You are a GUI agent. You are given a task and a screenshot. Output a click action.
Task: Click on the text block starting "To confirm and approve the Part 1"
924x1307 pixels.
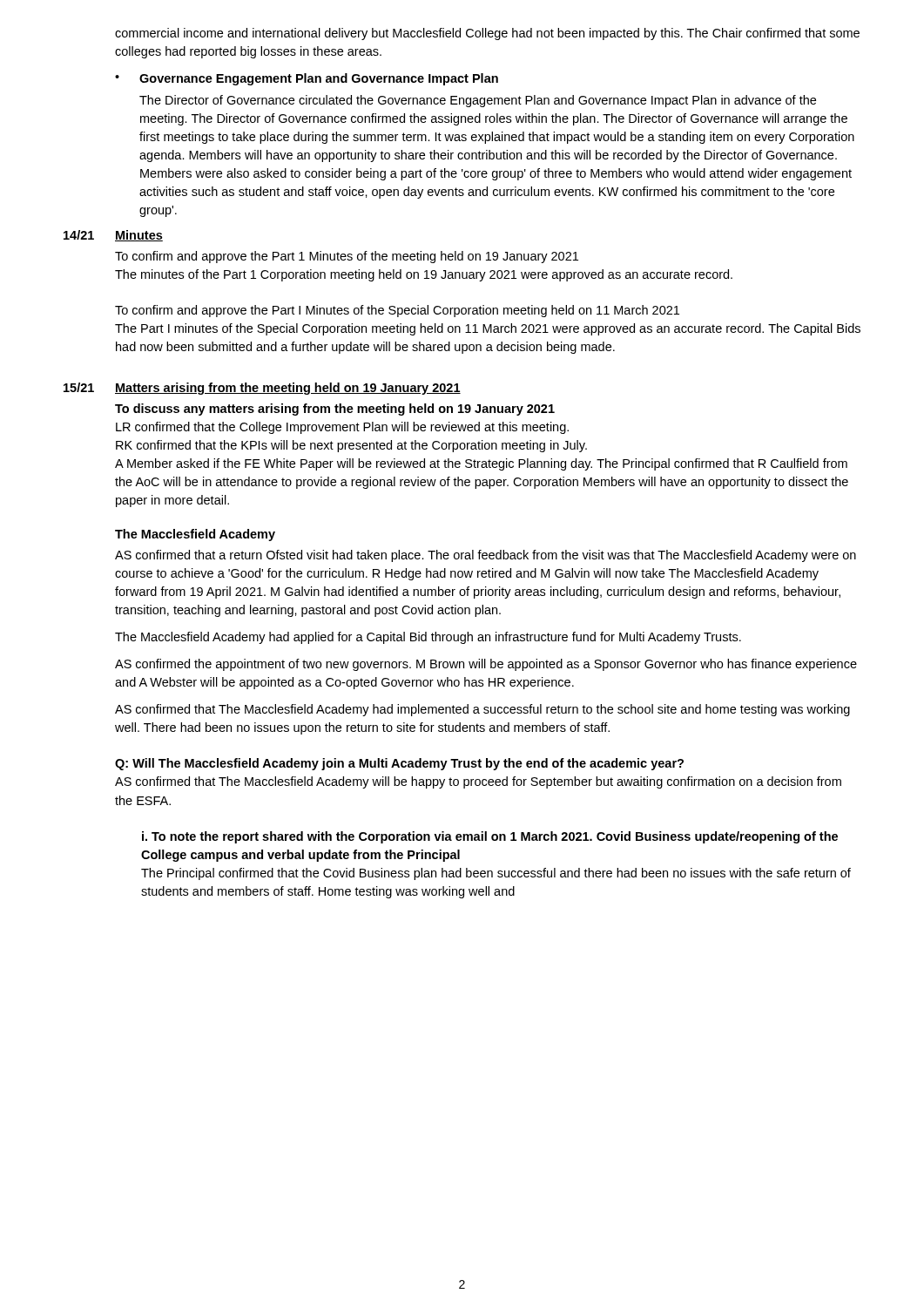pyautogui.click(x=424, y=265)
